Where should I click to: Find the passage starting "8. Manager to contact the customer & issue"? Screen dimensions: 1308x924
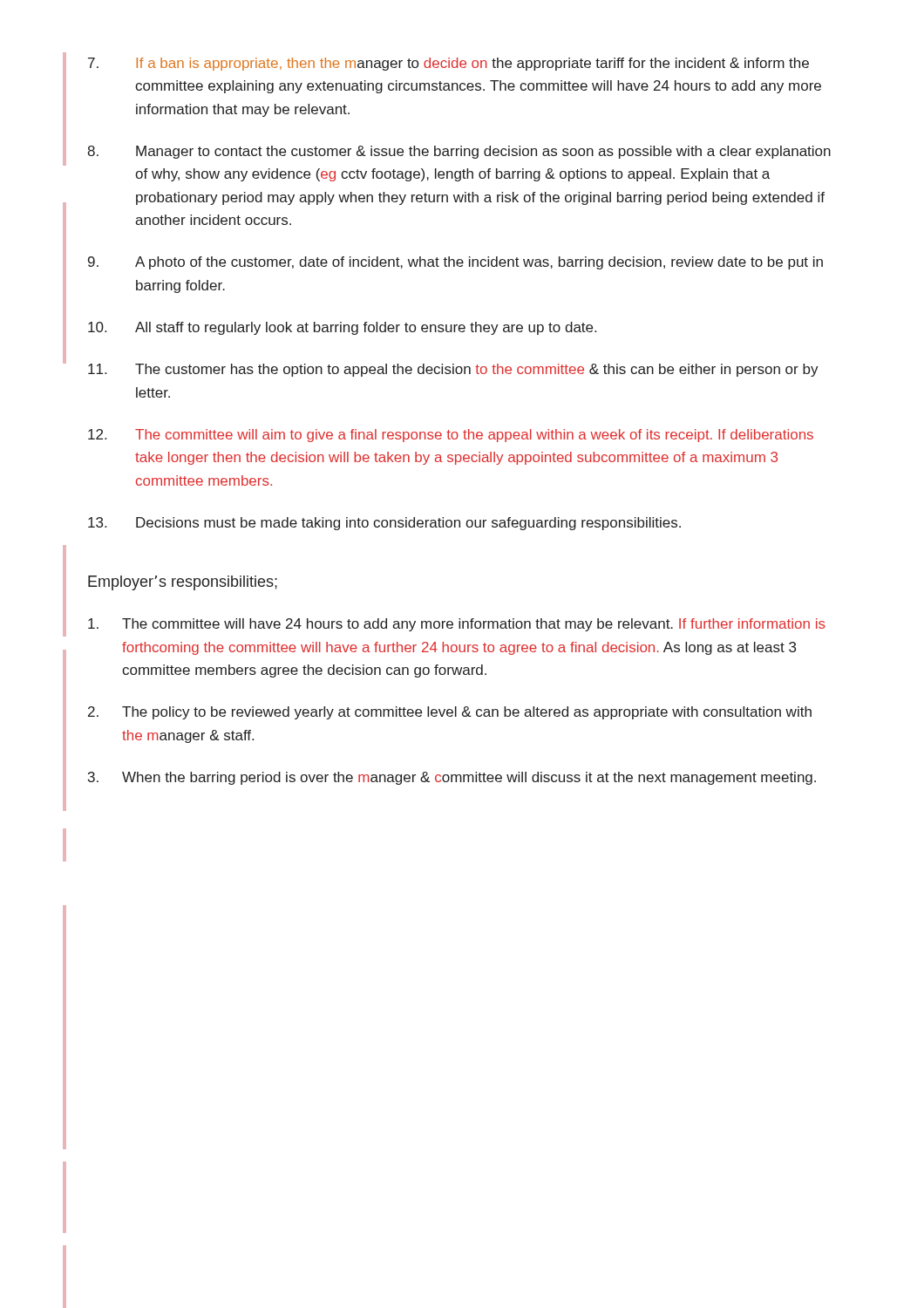point(459,184)
